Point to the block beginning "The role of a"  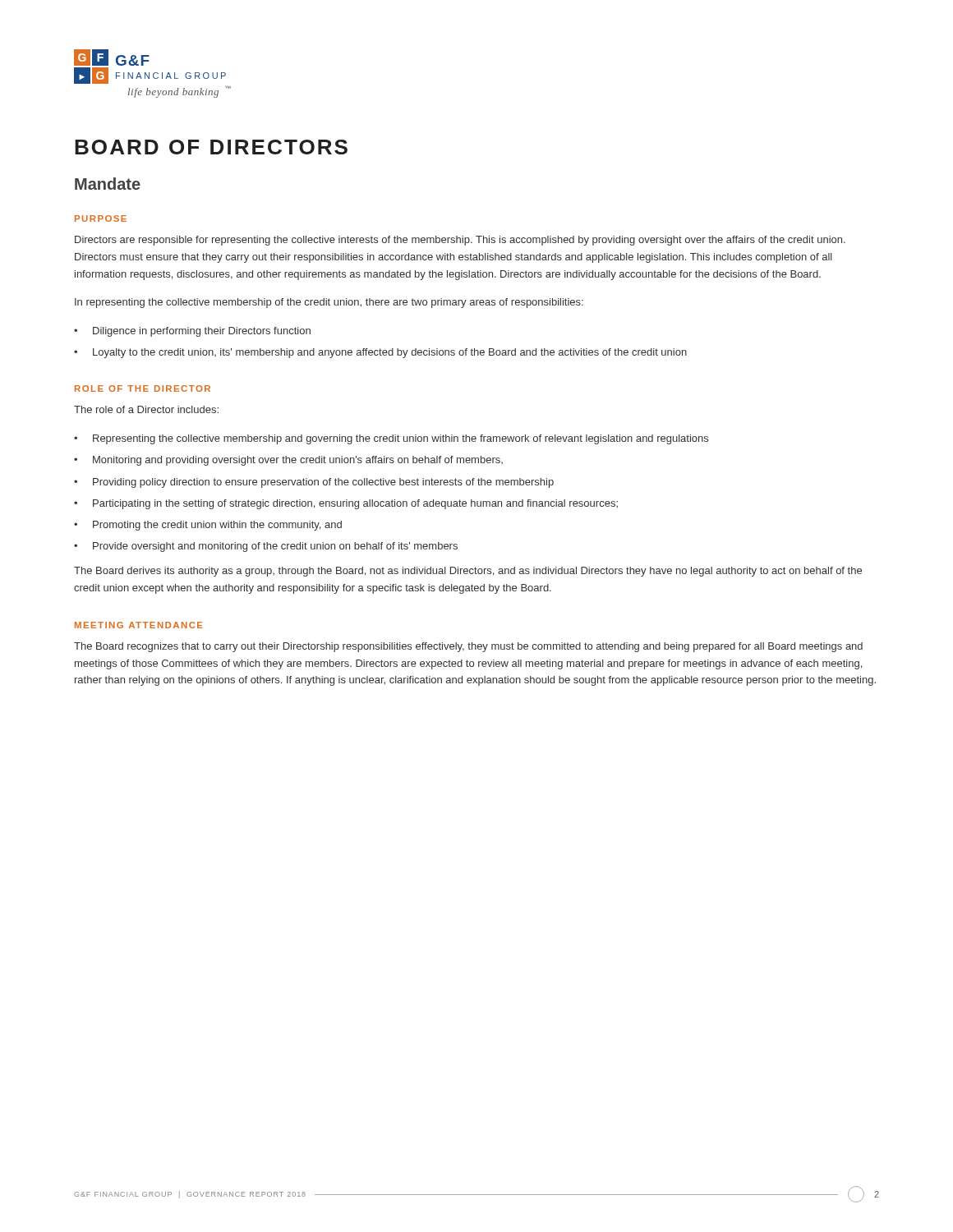[147, 410]
